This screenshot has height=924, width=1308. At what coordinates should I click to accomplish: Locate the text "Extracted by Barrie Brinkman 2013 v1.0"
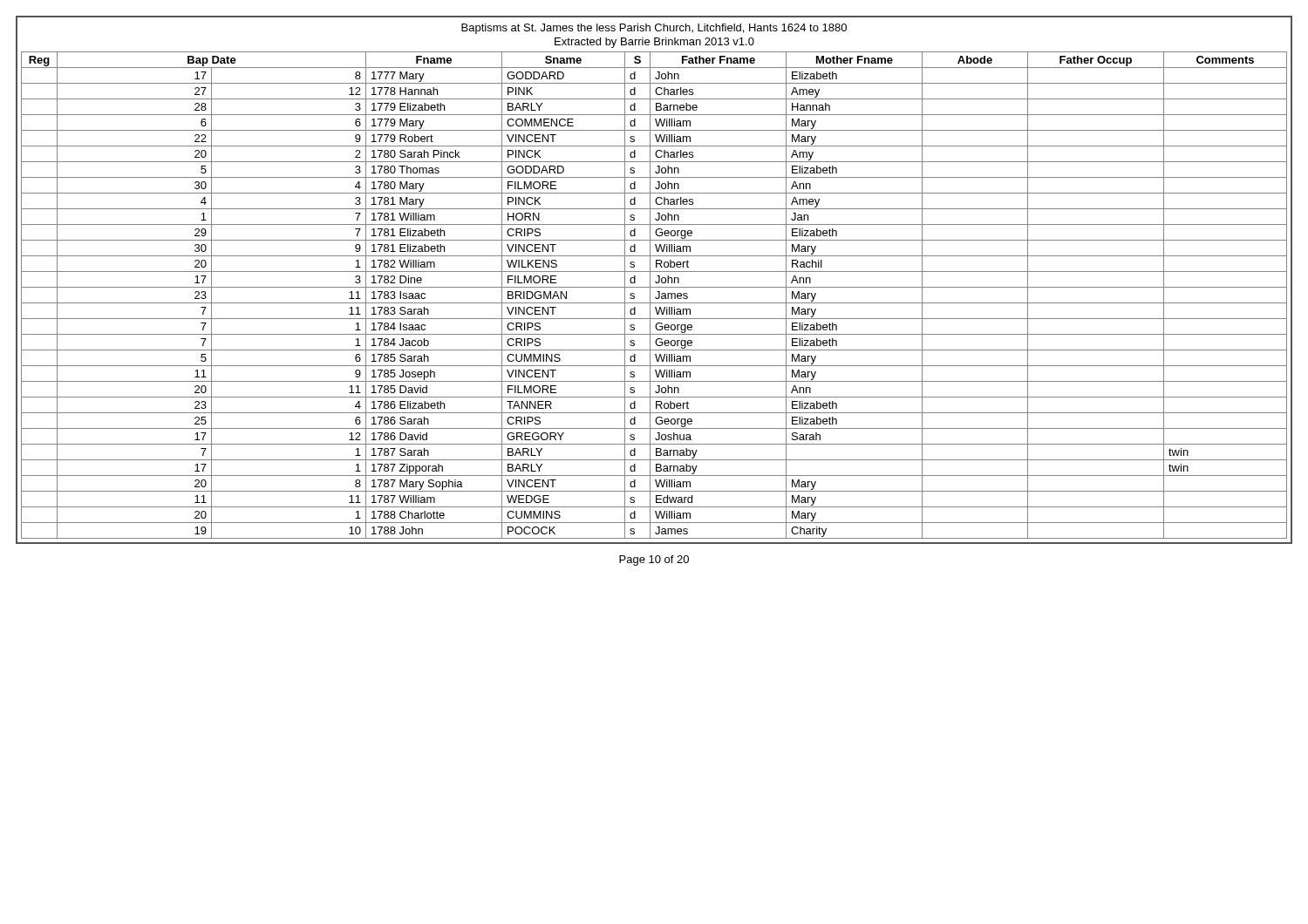tap(654, 41)
